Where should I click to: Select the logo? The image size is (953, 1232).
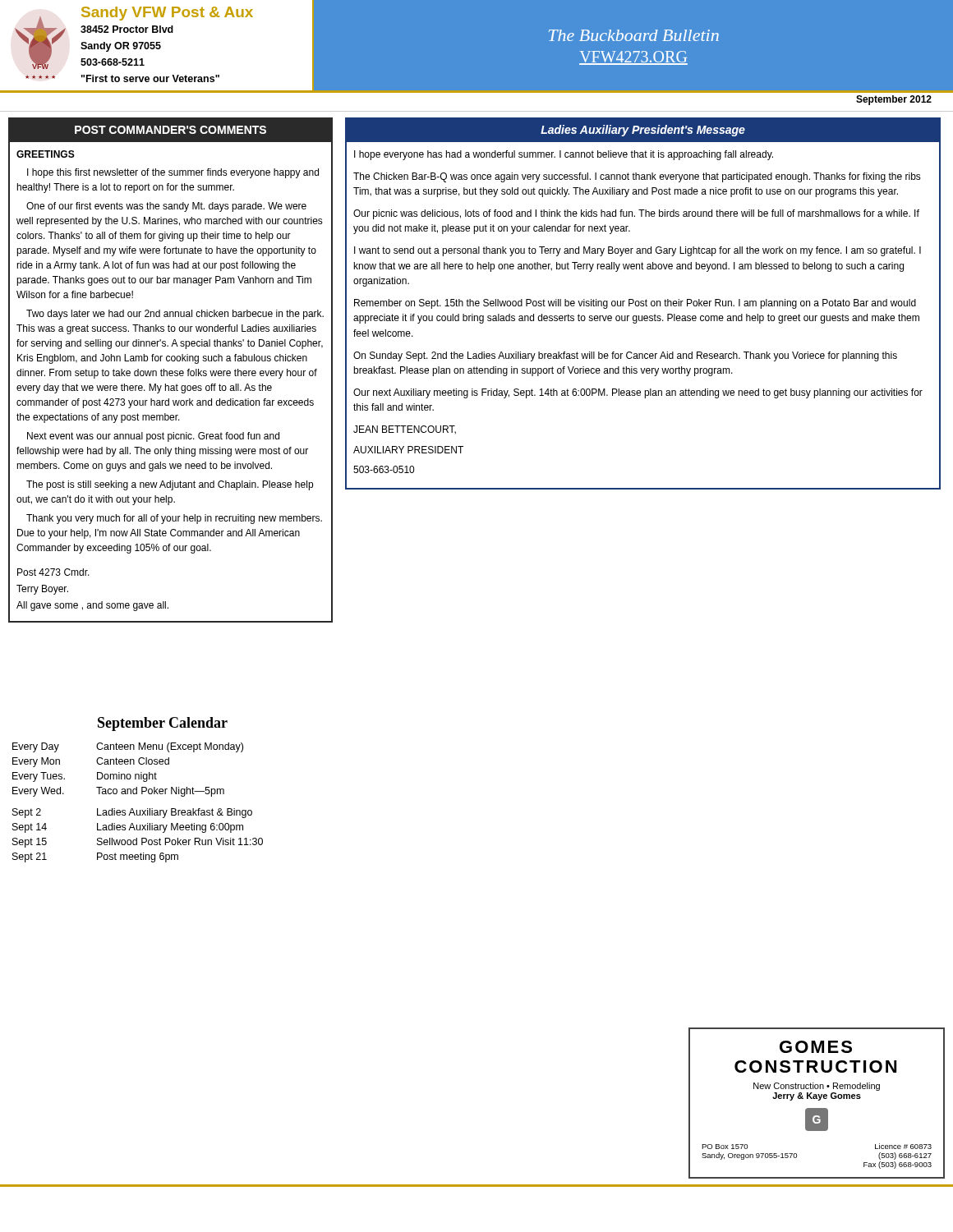coord(817,1103)
